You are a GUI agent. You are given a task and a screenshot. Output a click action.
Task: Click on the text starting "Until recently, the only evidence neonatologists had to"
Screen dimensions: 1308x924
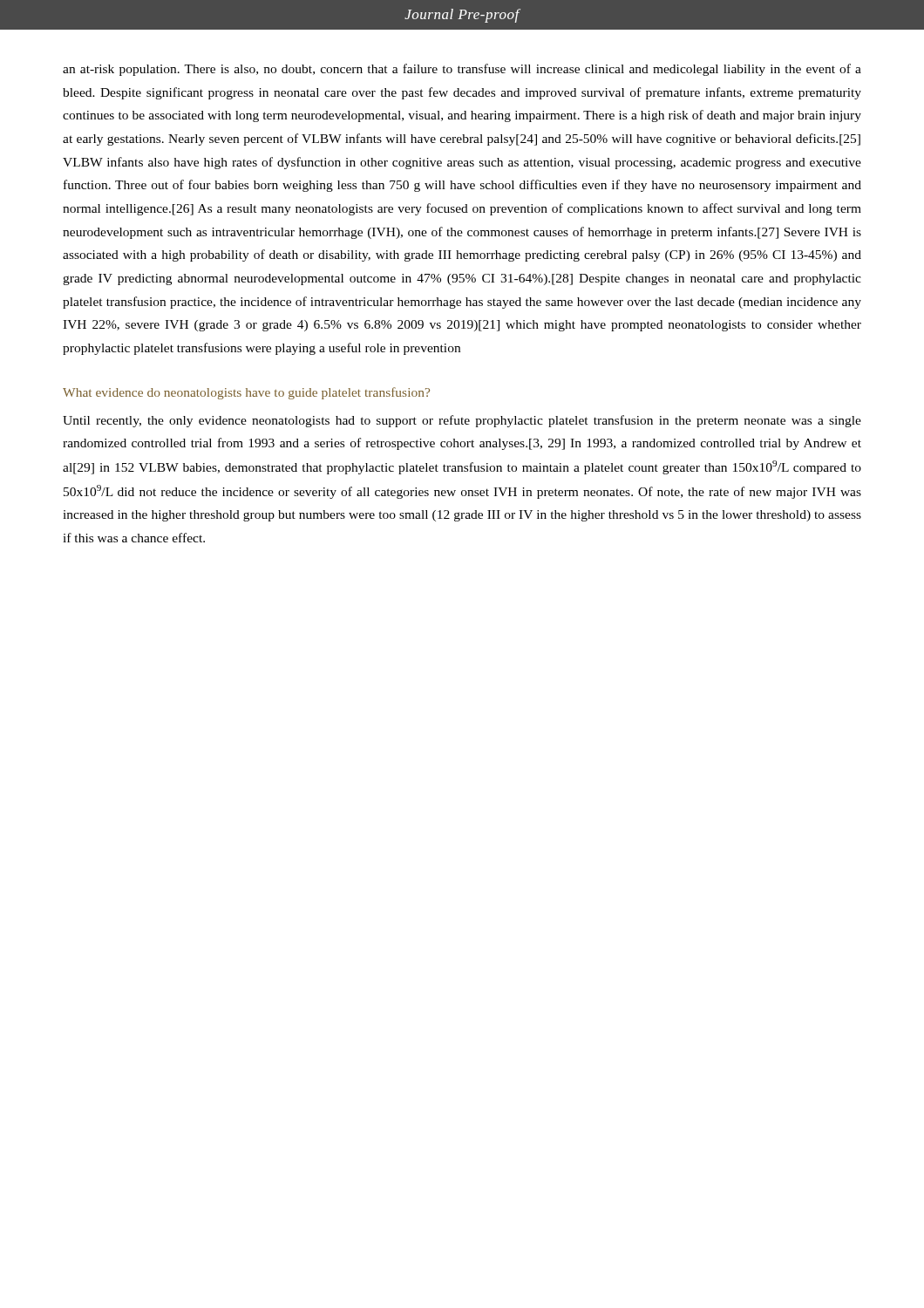[462, 479]
